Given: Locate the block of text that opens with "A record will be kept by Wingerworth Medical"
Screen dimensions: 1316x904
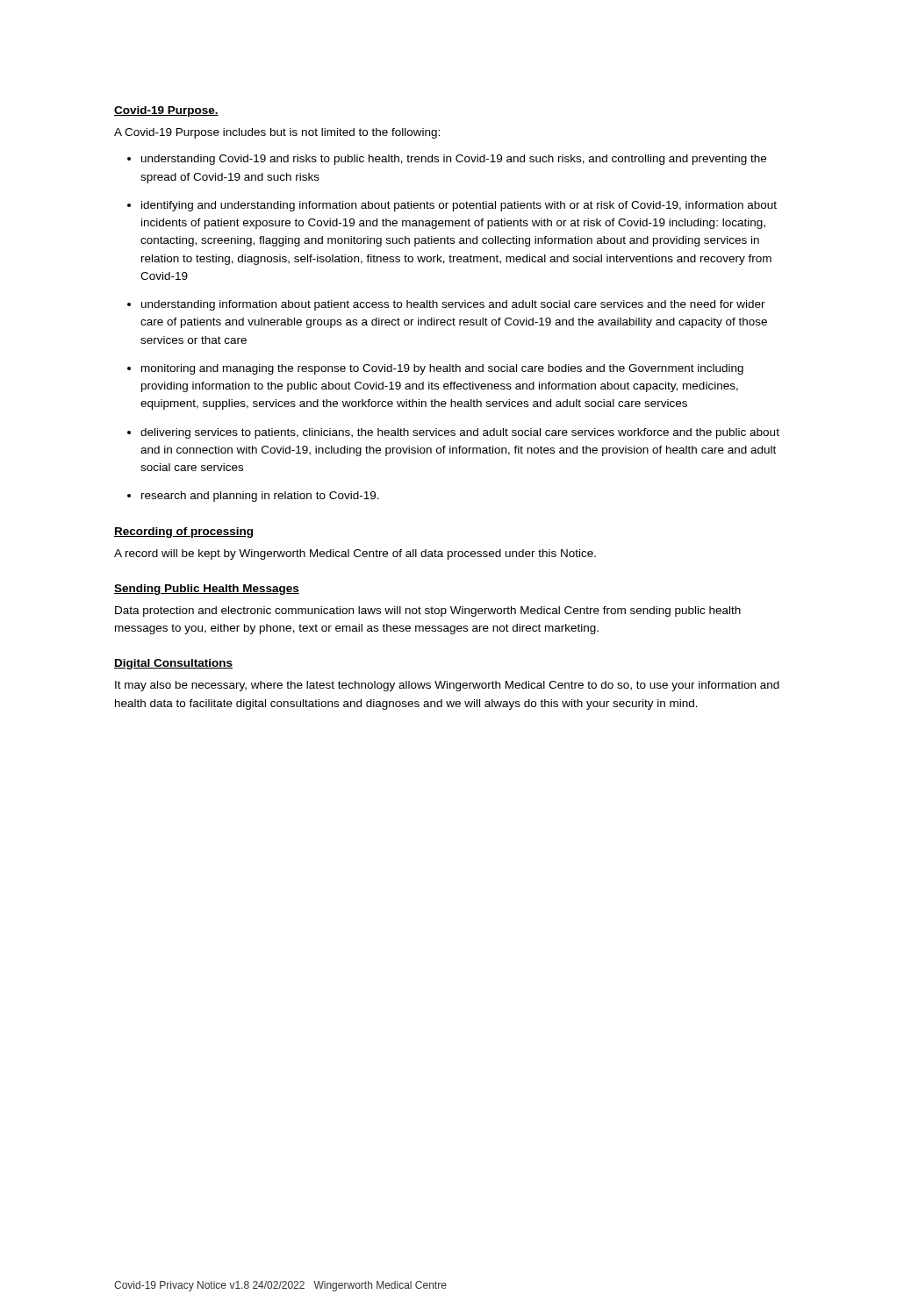Looking at the screenshot, I should [355, 553].
